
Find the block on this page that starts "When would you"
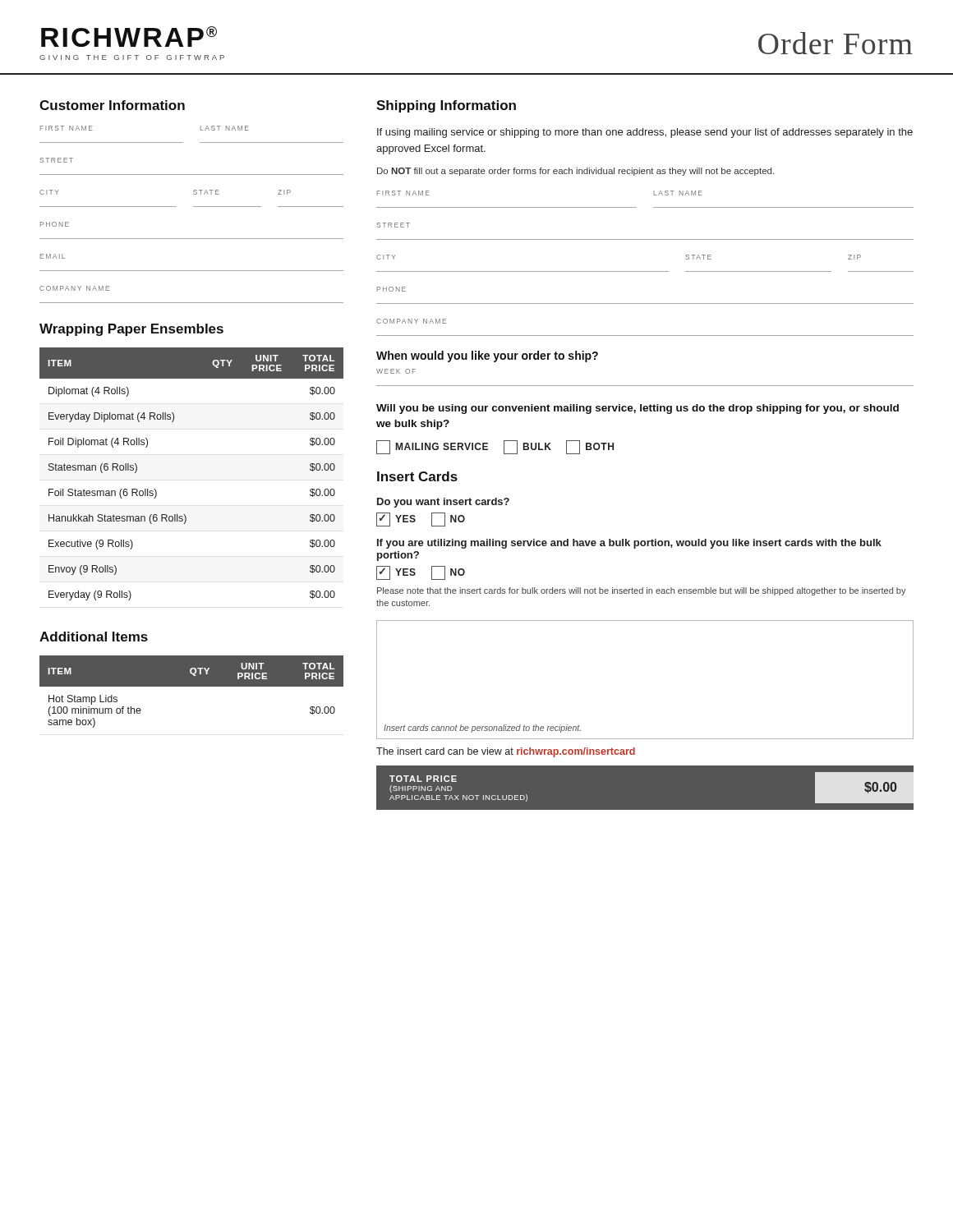point(487,356)
